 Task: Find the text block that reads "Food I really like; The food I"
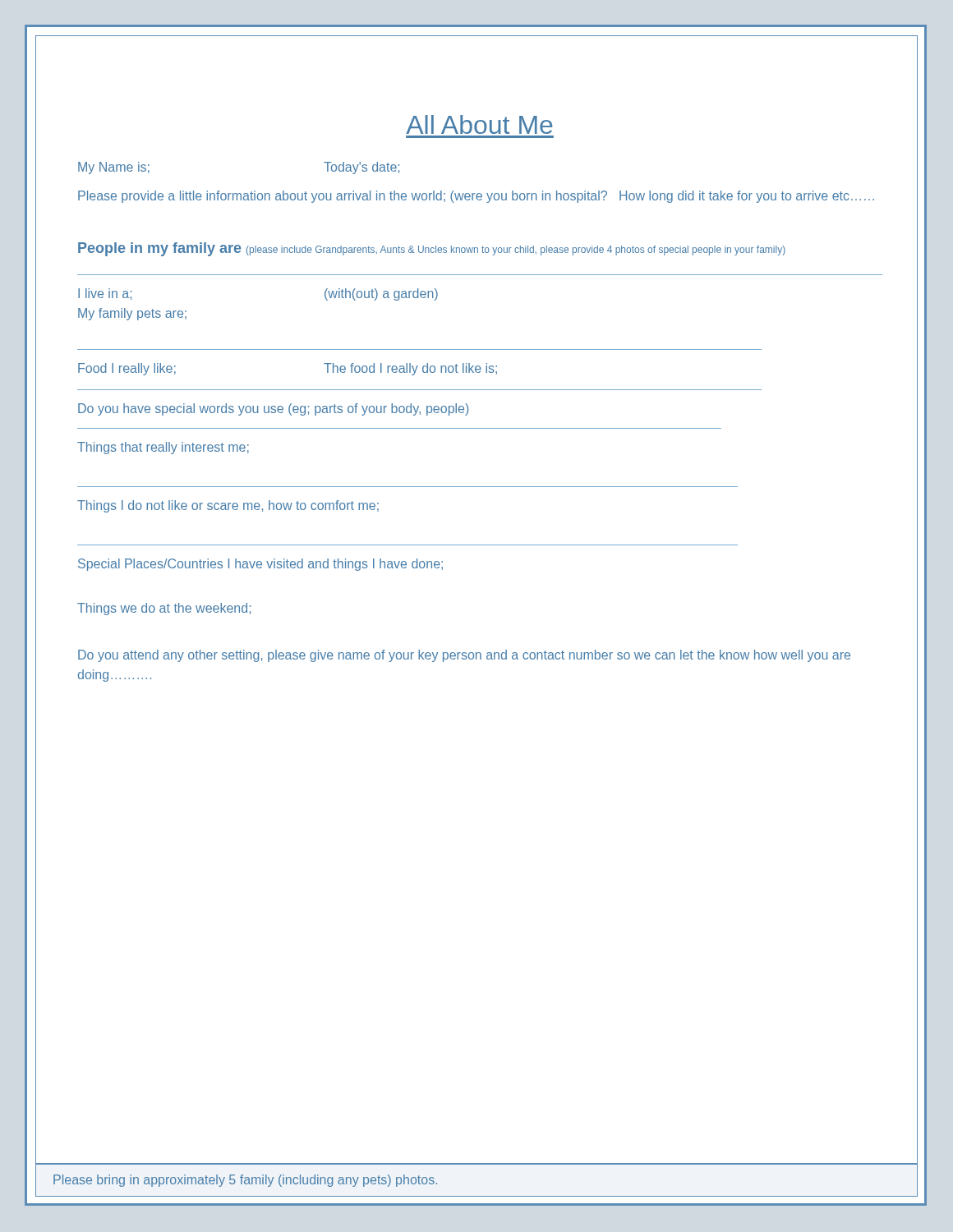[x=480, y=369]
